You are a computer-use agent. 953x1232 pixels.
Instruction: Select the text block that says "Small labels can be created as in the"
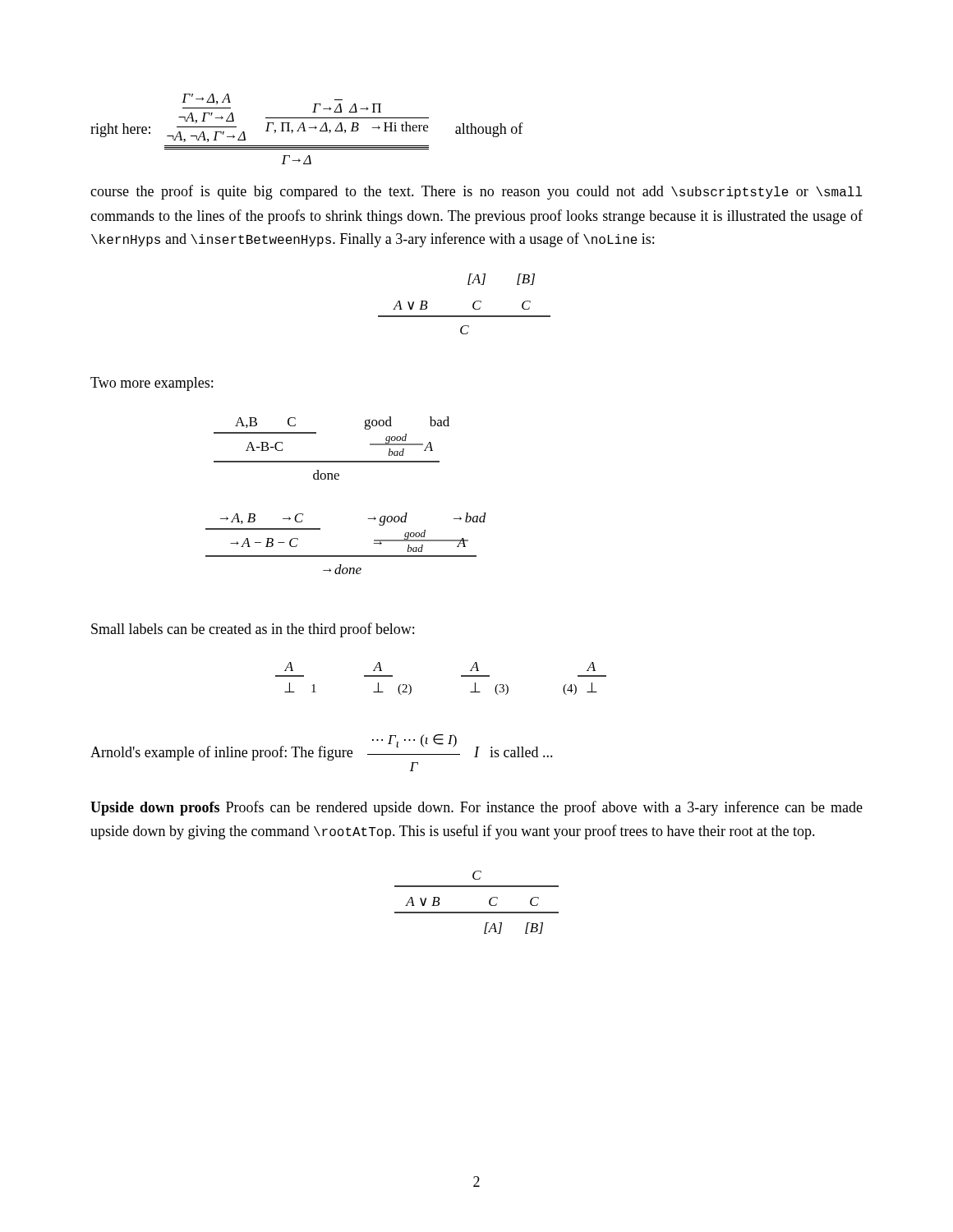[253, 629]
